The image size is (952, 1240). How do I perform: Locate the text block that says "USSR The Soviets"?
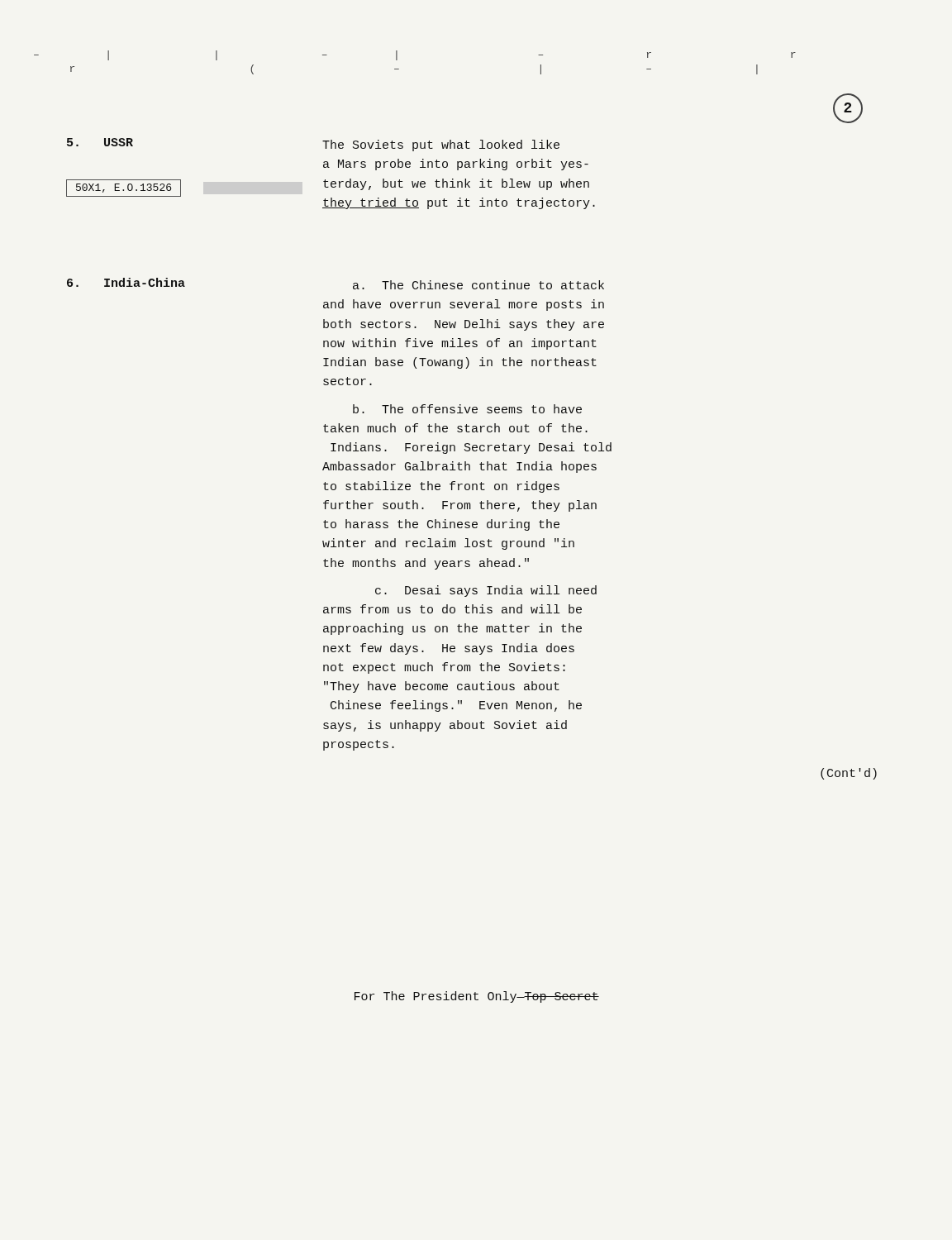[x=476, y=175]
